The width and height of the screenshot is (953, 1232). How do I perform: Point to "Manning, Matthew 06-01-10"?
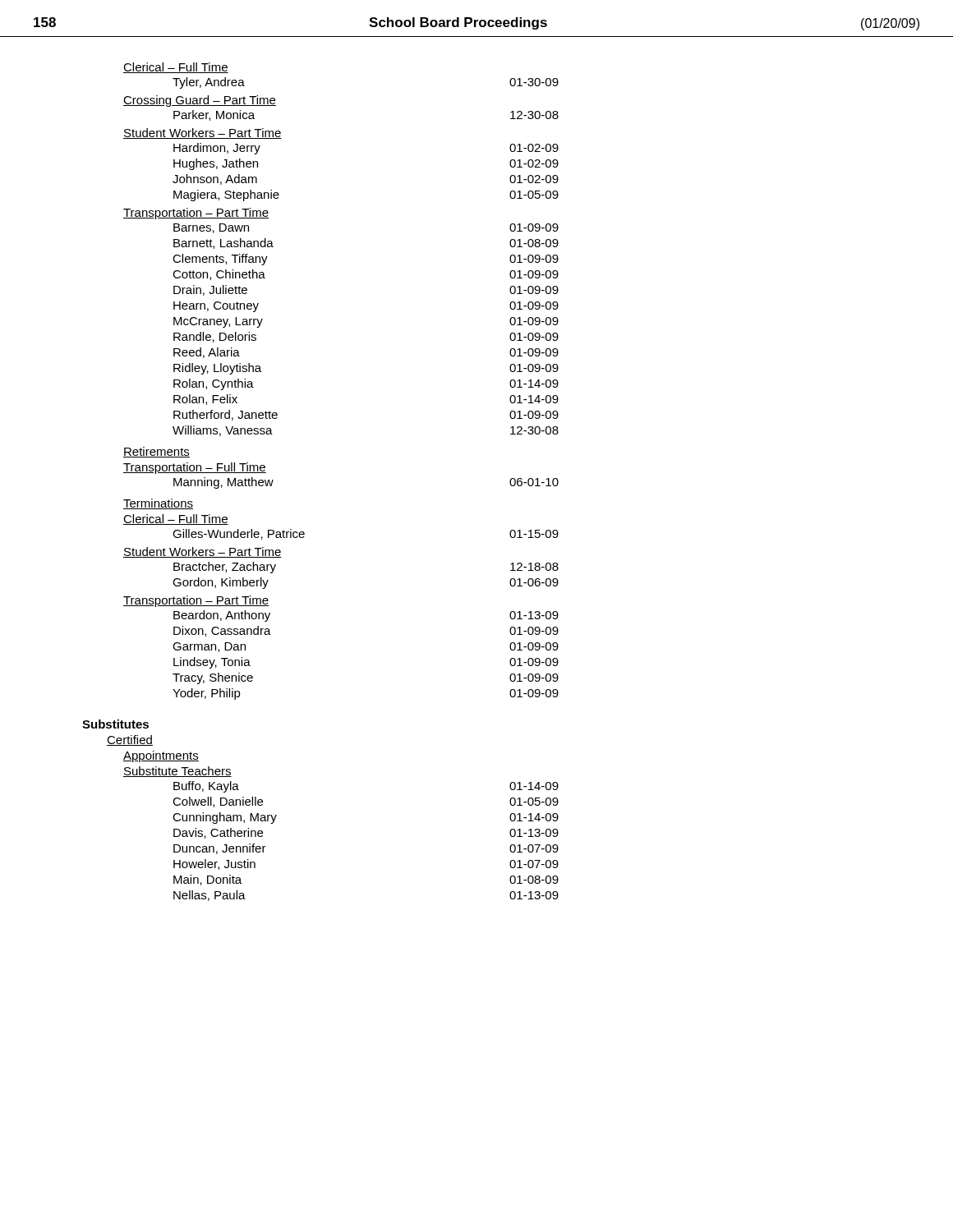[215, 483]
